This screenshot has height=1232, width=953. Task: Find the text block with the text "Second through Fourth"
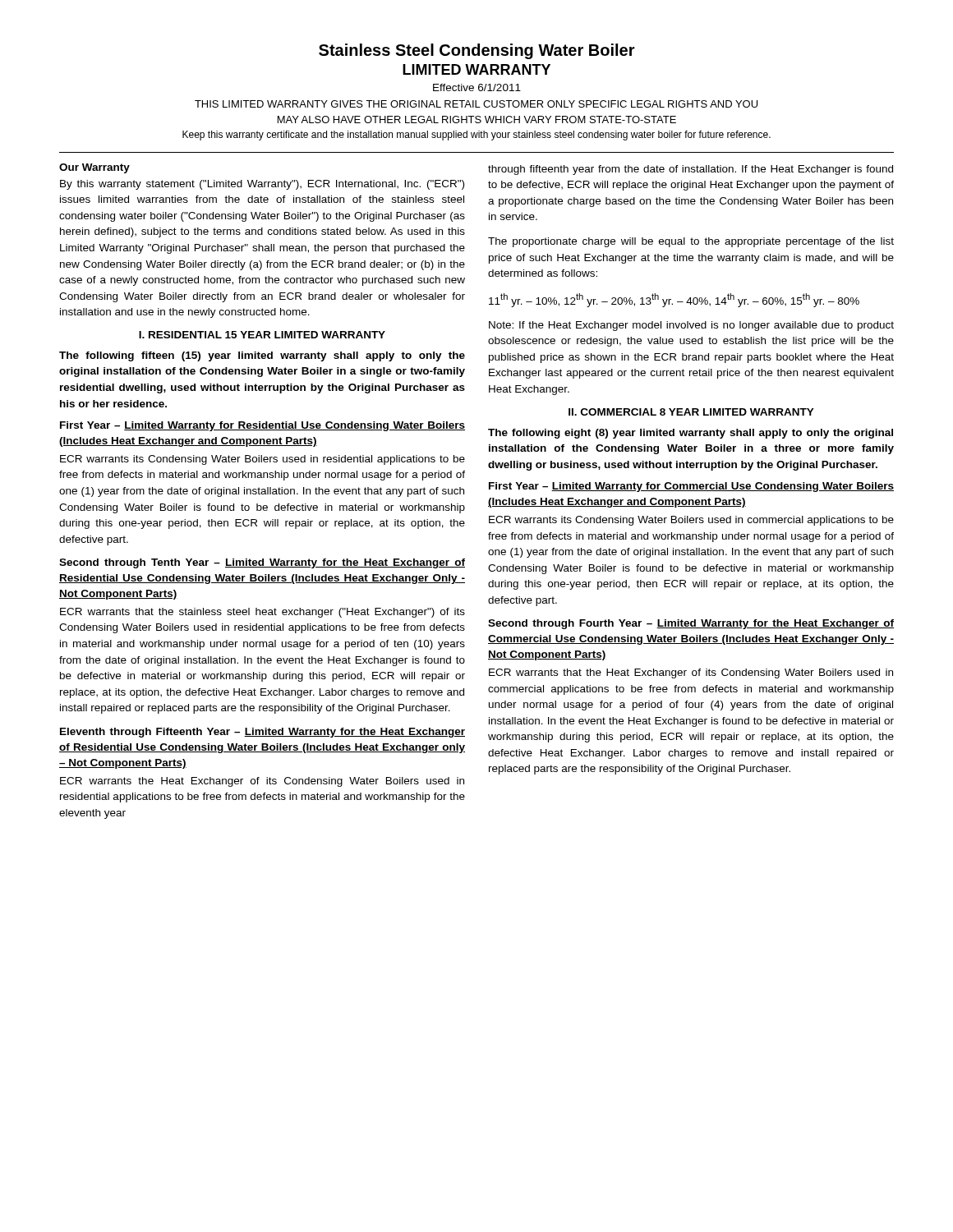coord(691,640)
